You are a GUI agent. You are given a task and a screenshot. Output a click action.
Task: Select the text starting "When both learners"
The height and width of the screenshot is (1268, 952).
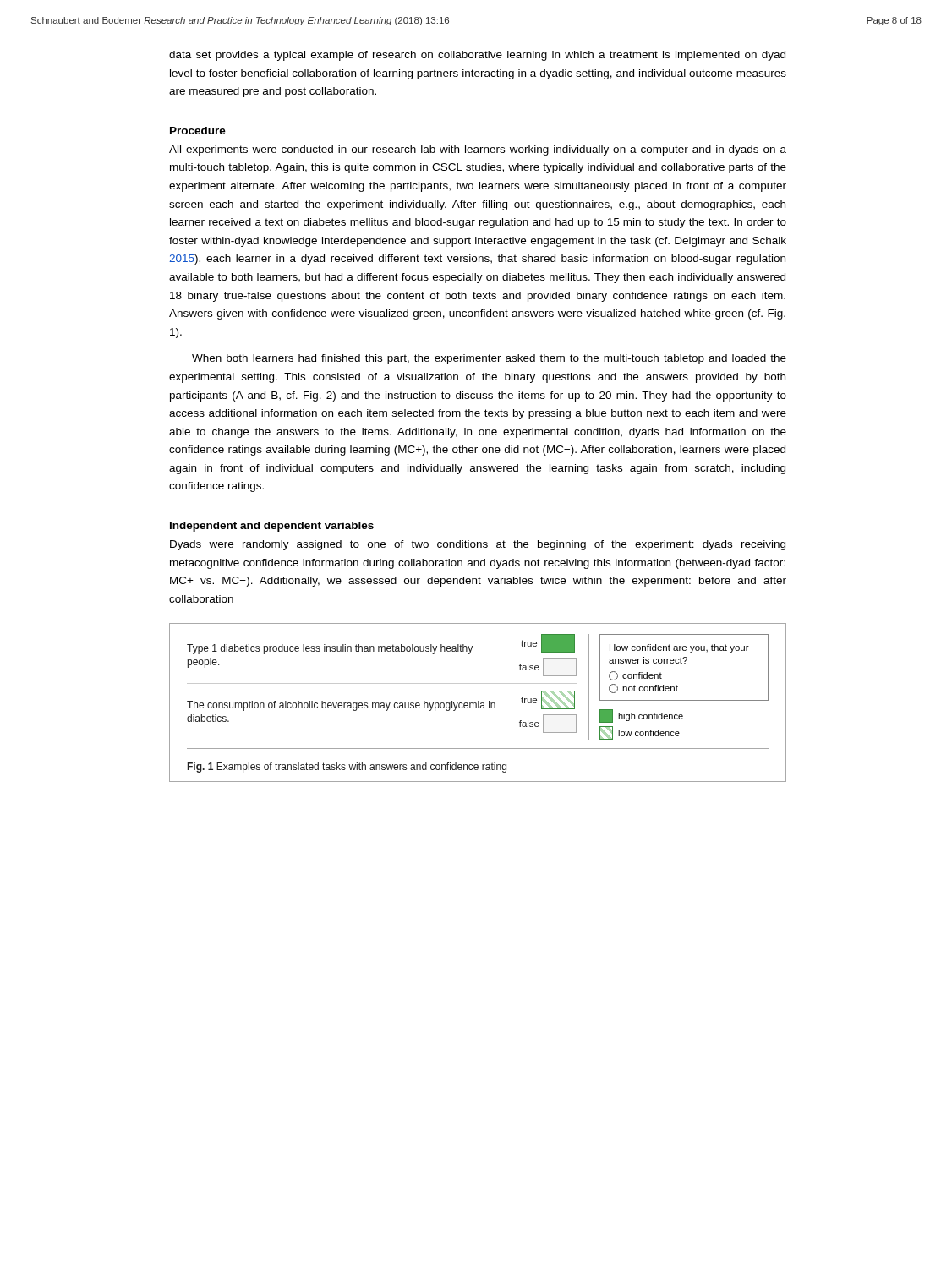(x=478, y=422)
